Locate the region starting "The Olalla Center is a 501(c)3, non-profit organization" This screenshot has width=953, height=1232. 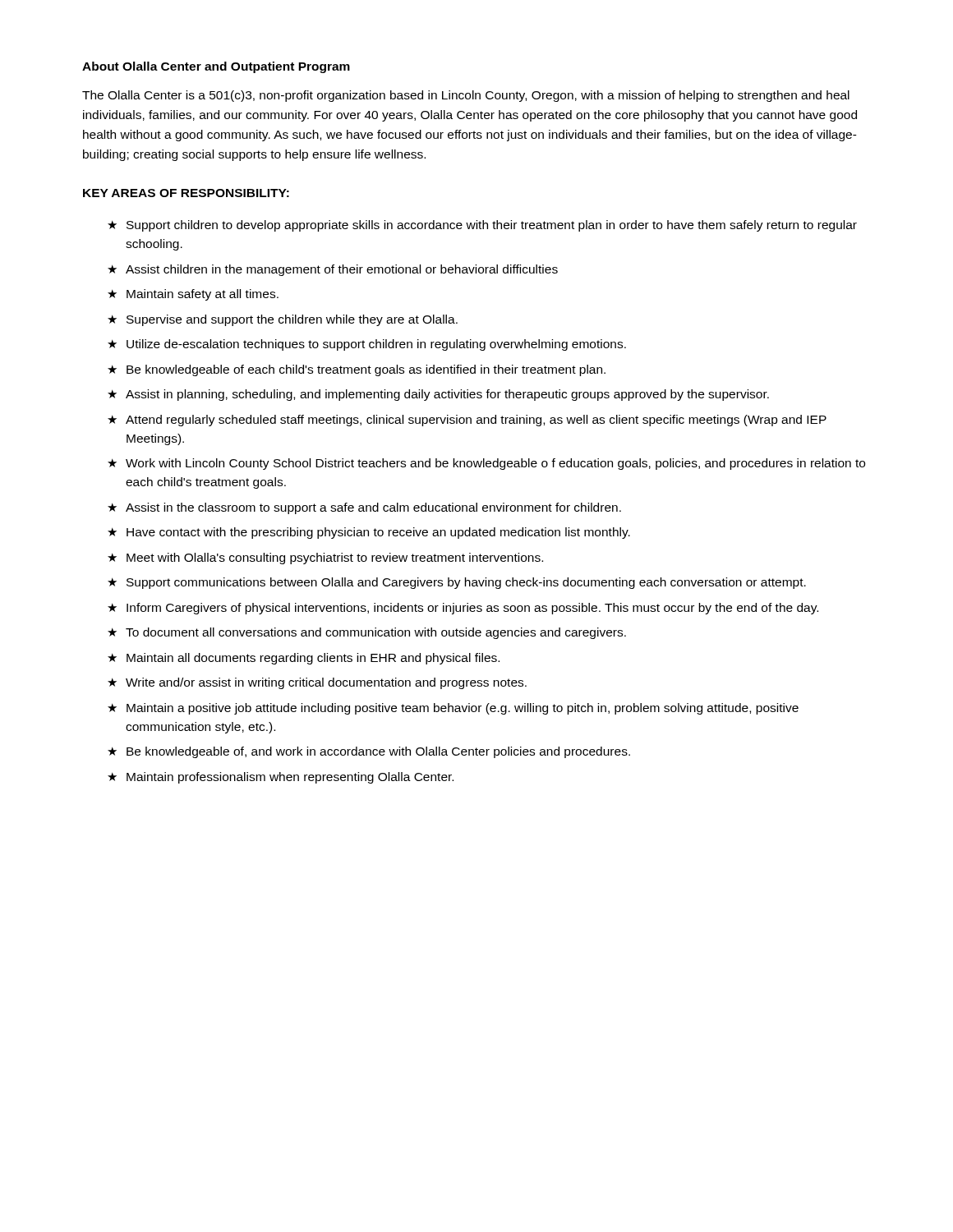tap(470, 124)
